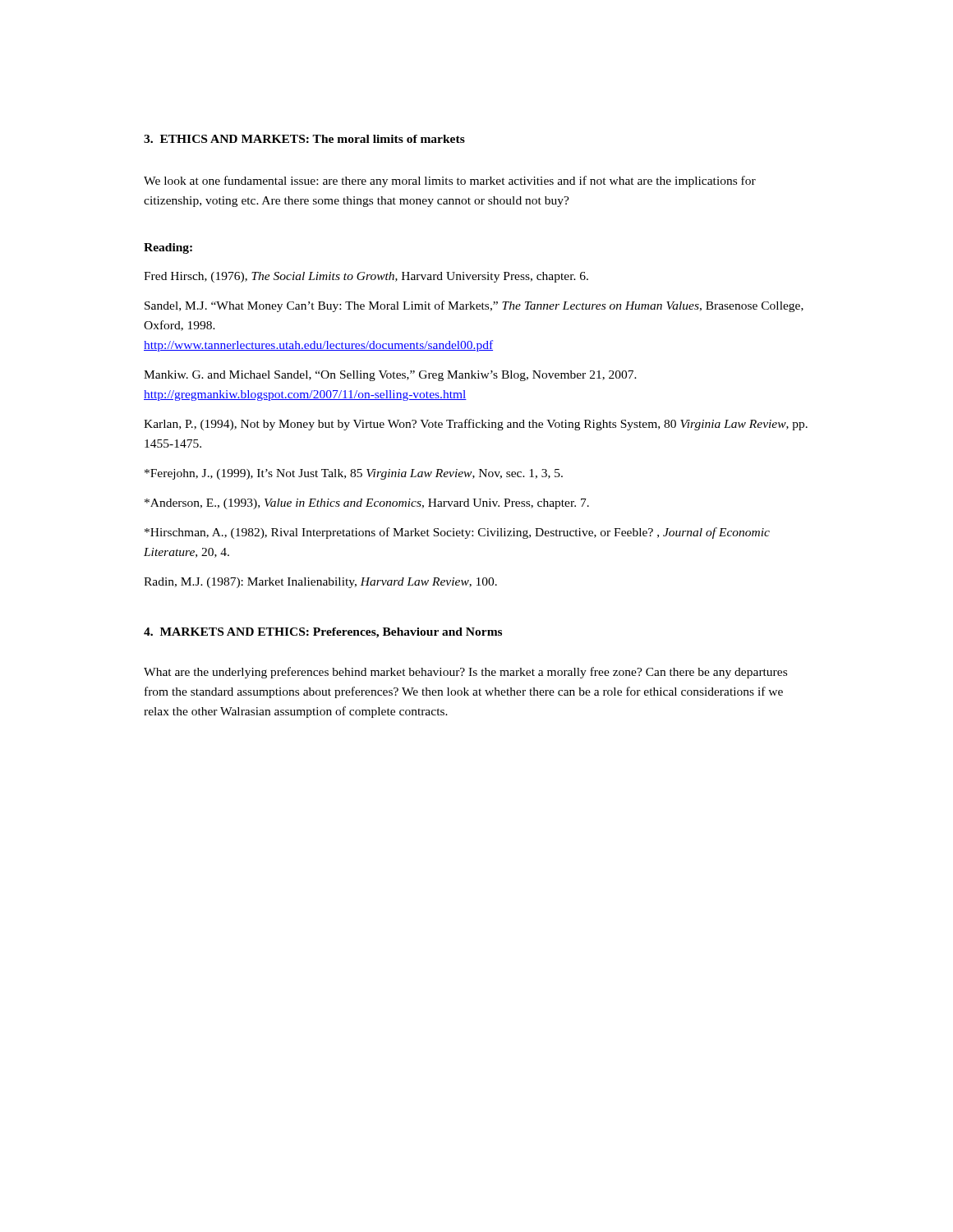Find the block on this page that starts "We look at one fundamental issue: are there"
Viewport: 953px width, 1232px height.
tap(450, 190)
